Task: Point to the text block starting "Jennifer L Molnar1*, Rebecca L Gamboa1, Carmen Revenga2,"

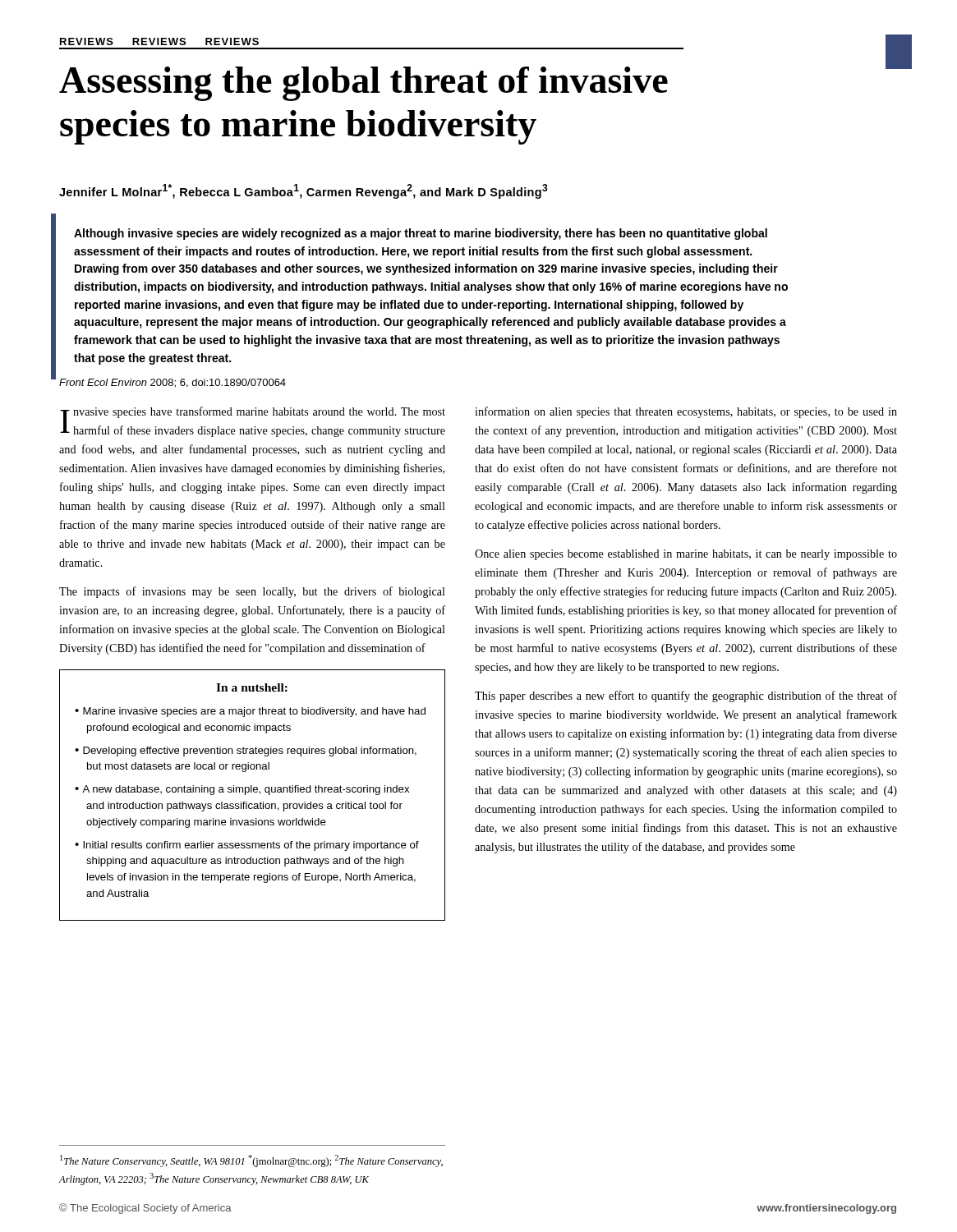Action: 304,190
